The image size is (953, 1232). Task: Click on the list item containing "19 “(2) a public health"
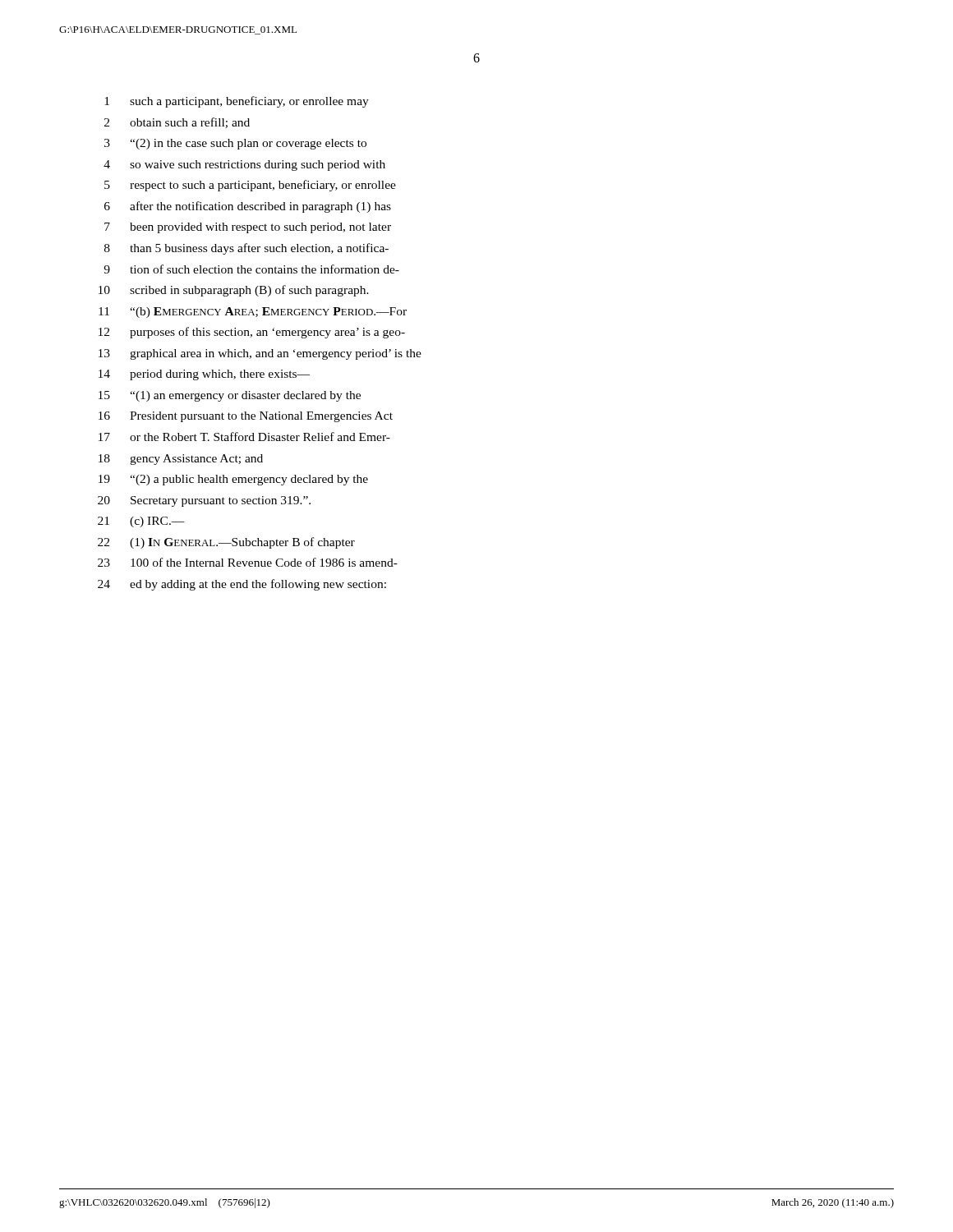point(233,480)
